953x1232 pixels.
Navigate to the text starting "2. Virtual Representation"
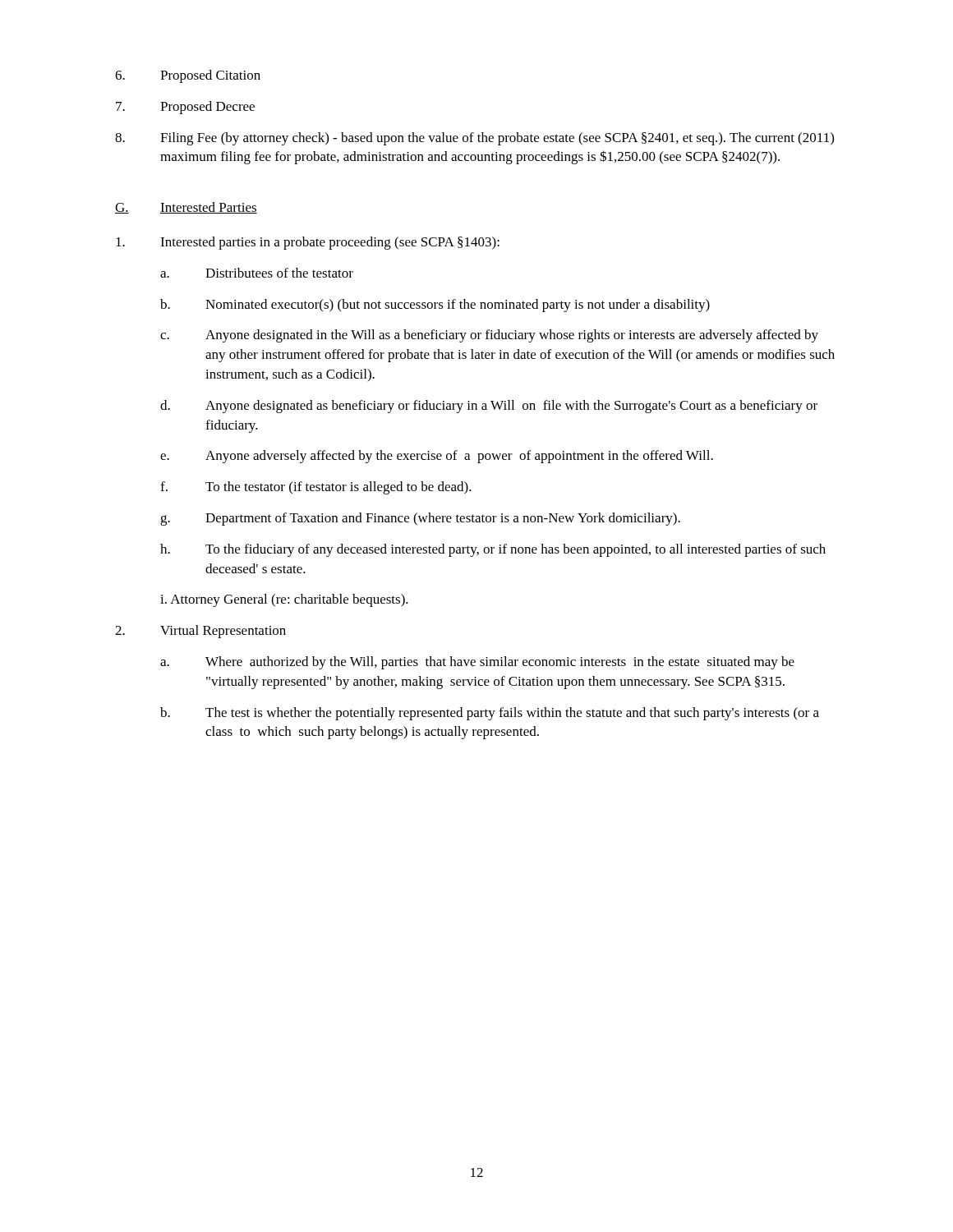(x=201, y=631)
